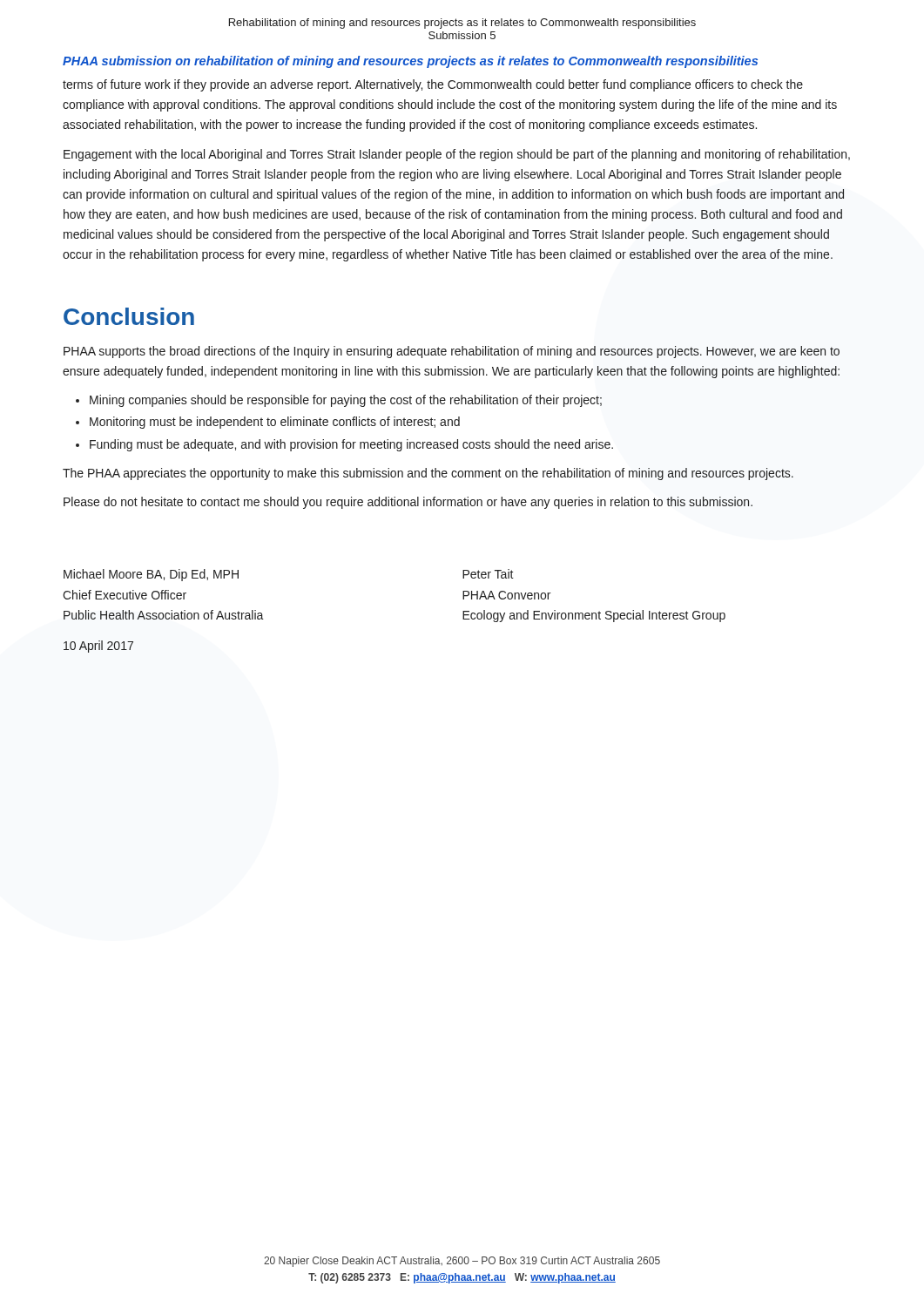Select the text starting "terms of future work if"
924x1307 pixels.
(450, 105)
